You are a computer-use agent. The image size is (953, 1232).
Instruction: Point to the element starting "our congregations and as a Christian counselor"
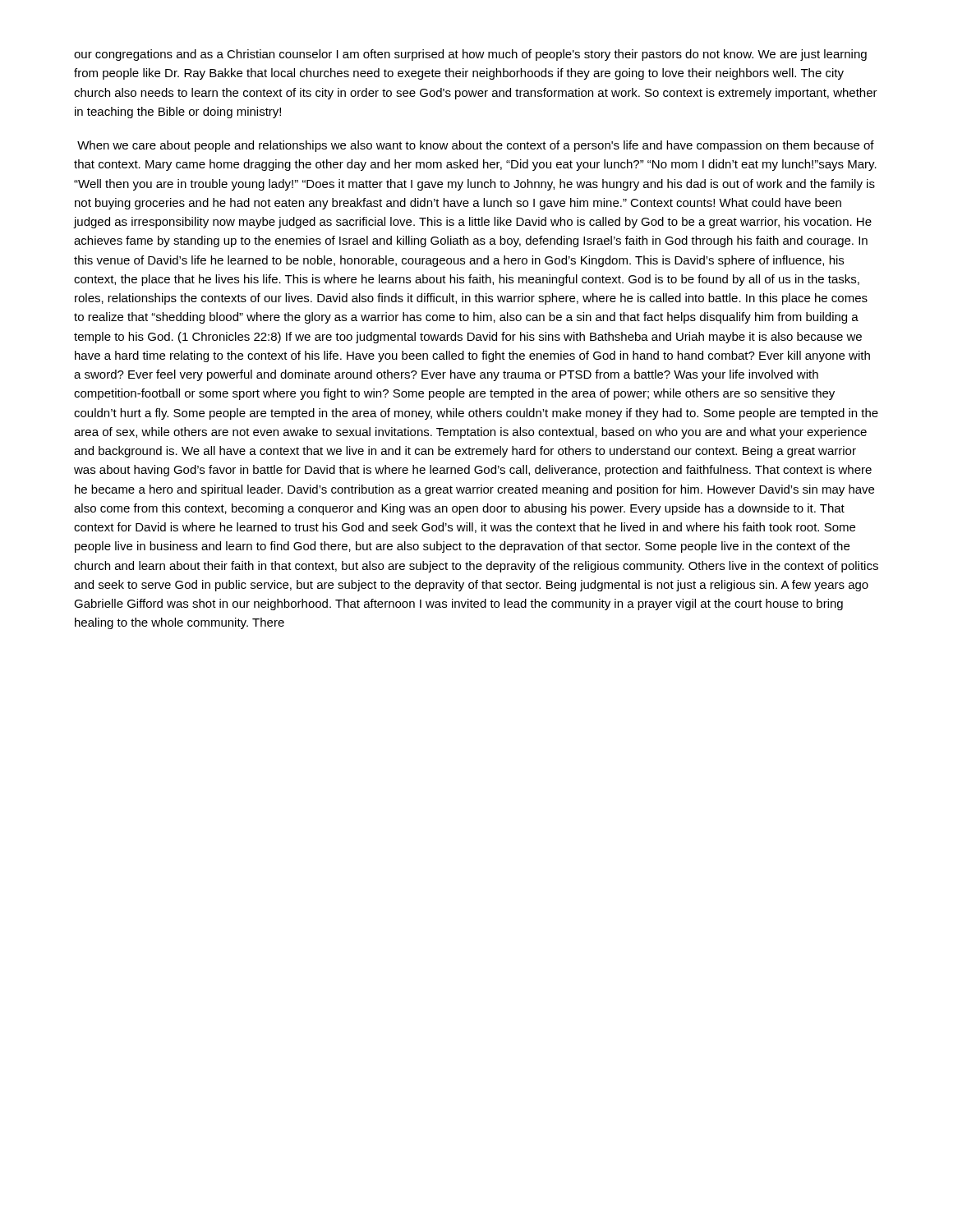pos(476,83)
